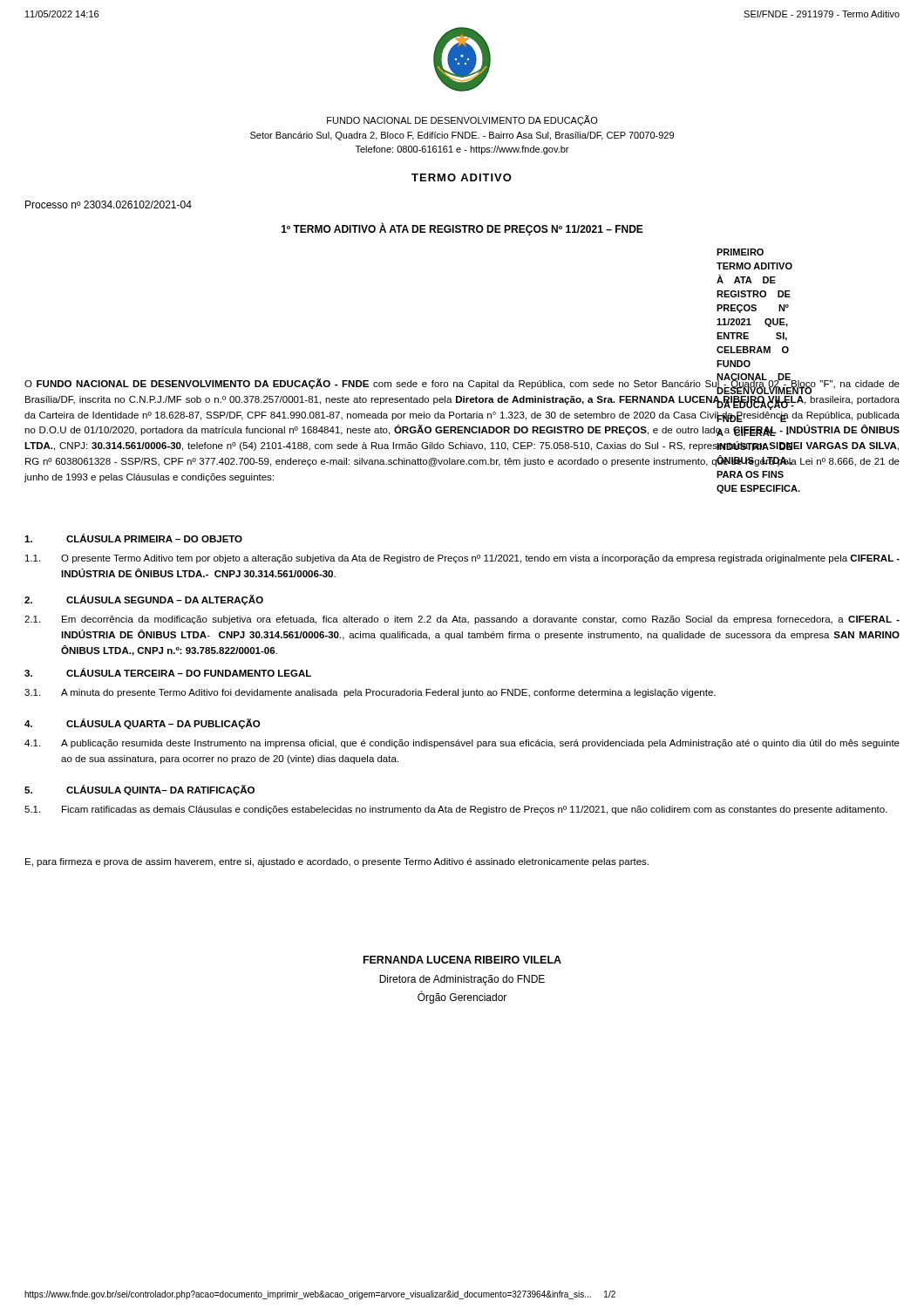Locate the block of text that opens with "PRIMEIRO TERMO ADITIVO"
The image size is (924, 1308).
pyautogui.click(x=764, y=370)
